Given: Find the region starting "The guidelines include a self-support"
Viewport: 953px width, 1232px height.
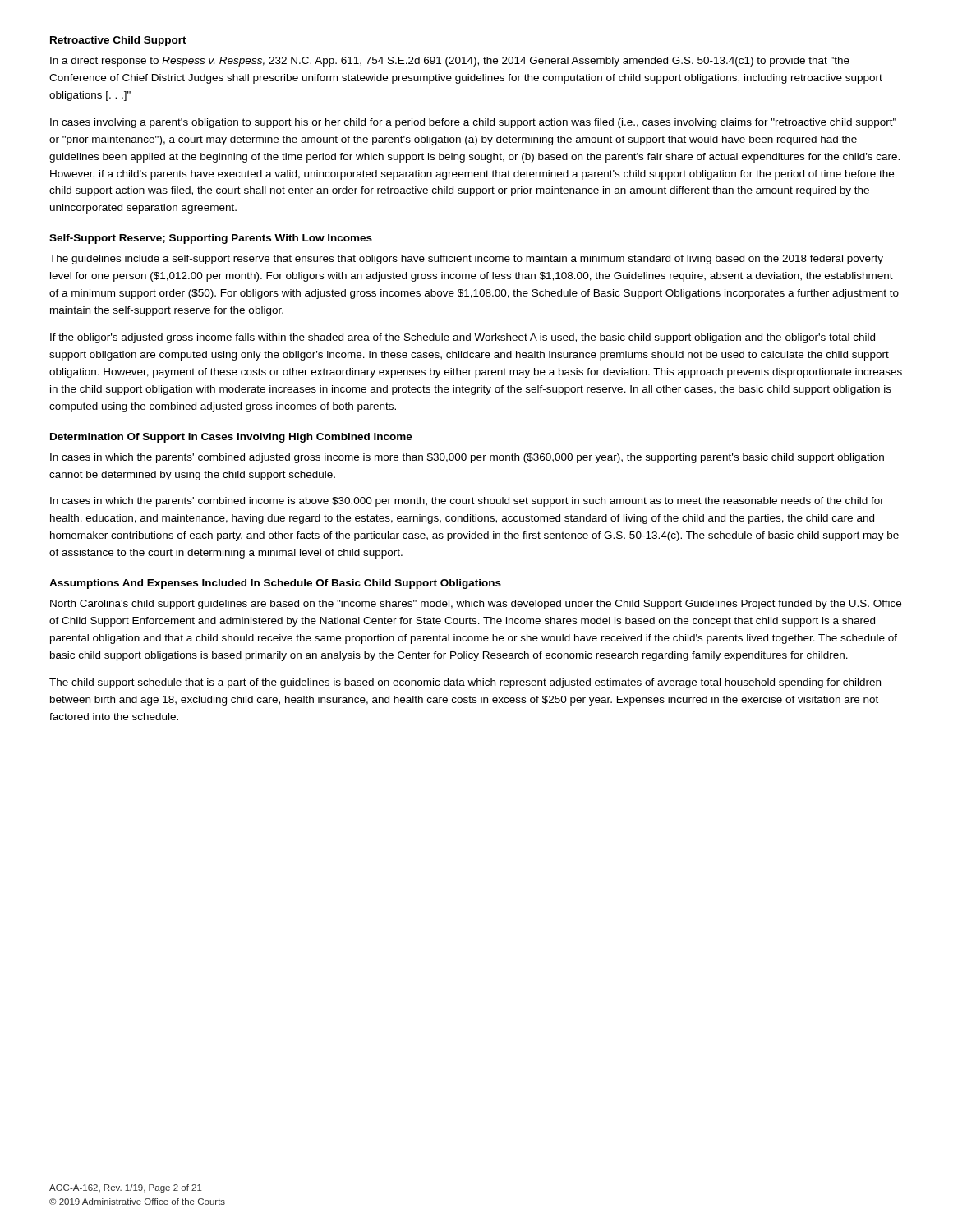Looking at the screenshot, I should [474, 284].
